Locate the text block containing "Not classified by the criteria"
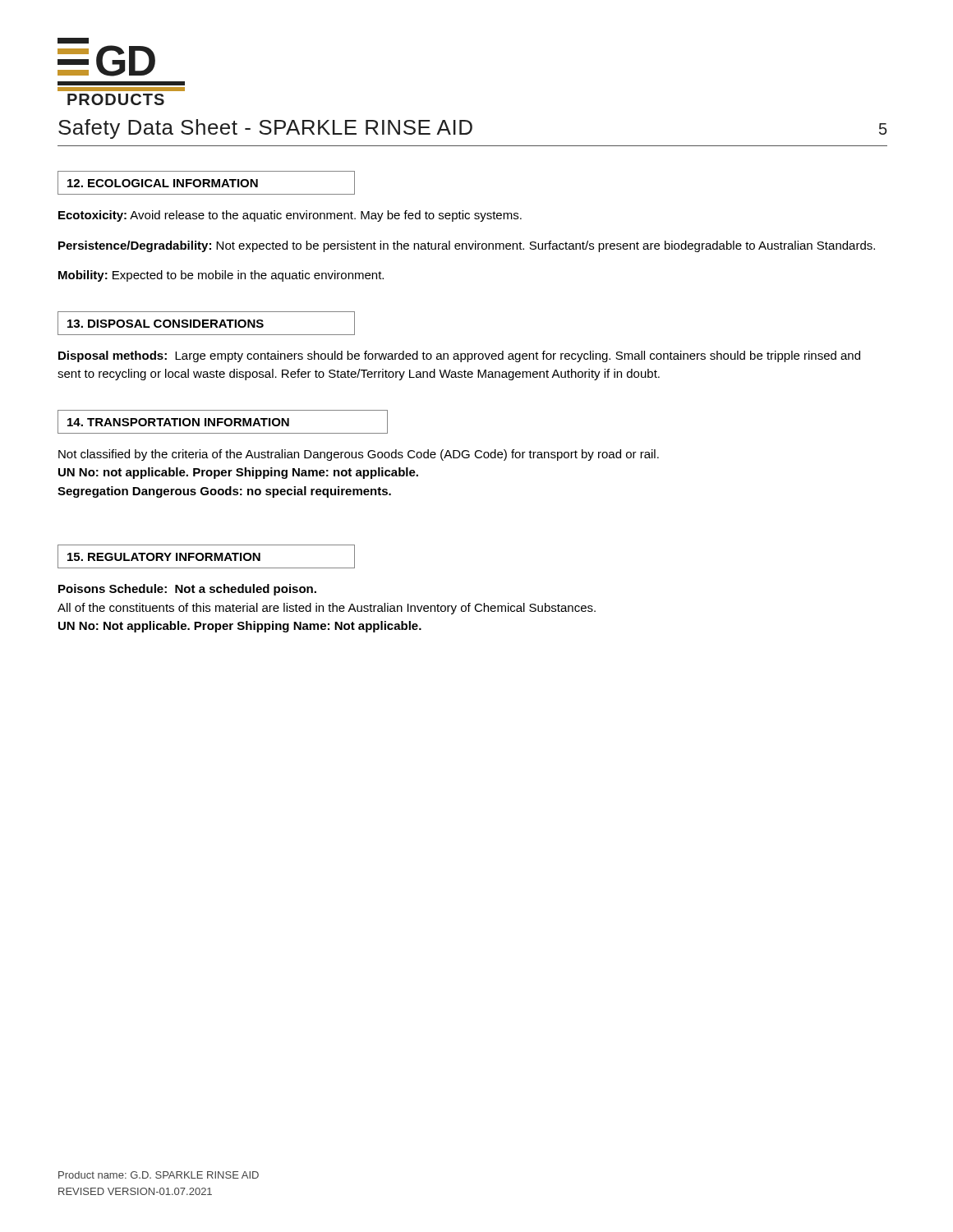Image resolution: width=953 pixels, height=1232 pixels. click(x=359, y=472)
